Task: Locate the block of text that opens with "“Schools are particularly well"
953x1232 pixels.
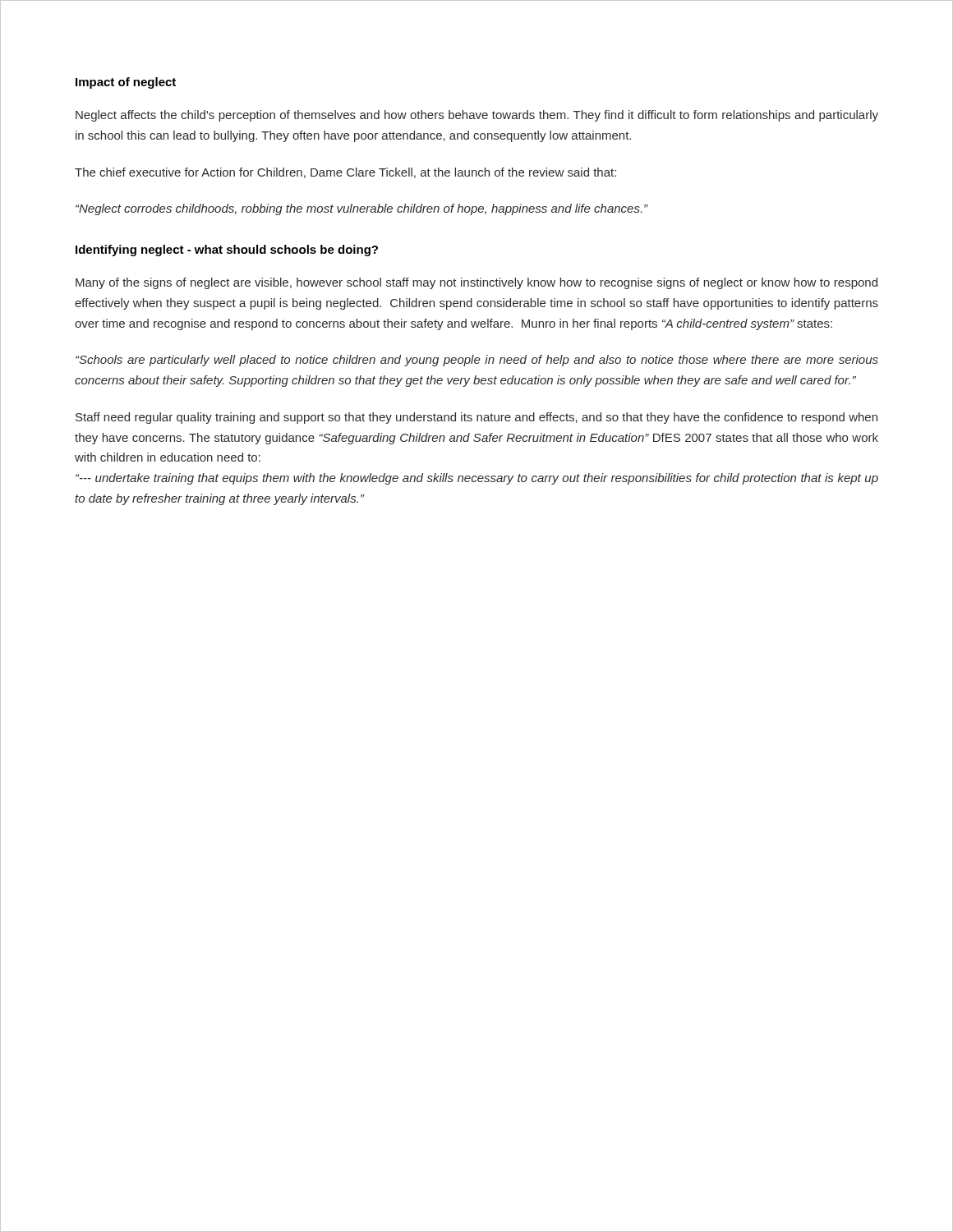Action: click(x=476, y=370)
